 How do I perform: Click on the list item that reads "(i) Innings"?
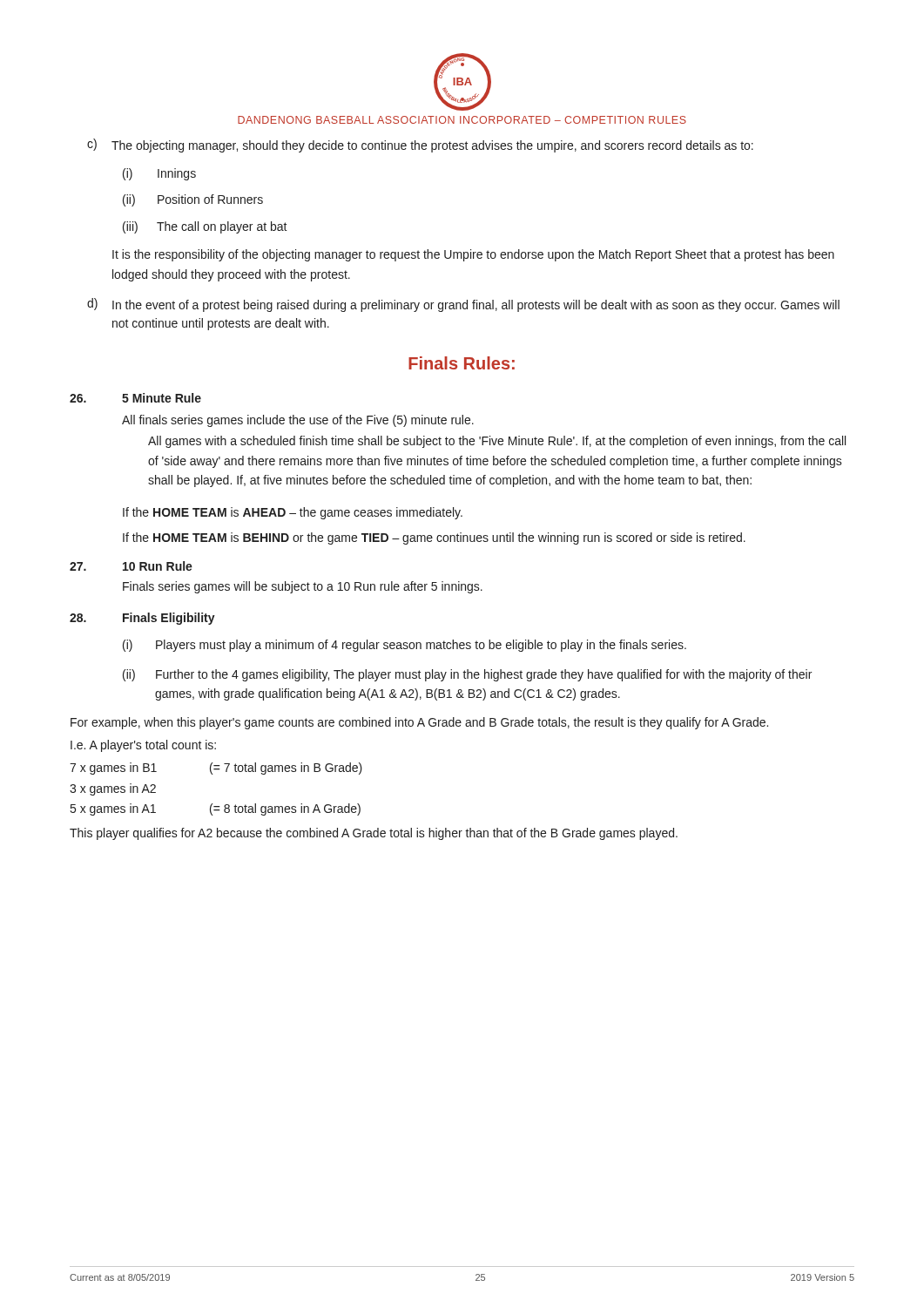pyautogui.click(x=159, y=174)
